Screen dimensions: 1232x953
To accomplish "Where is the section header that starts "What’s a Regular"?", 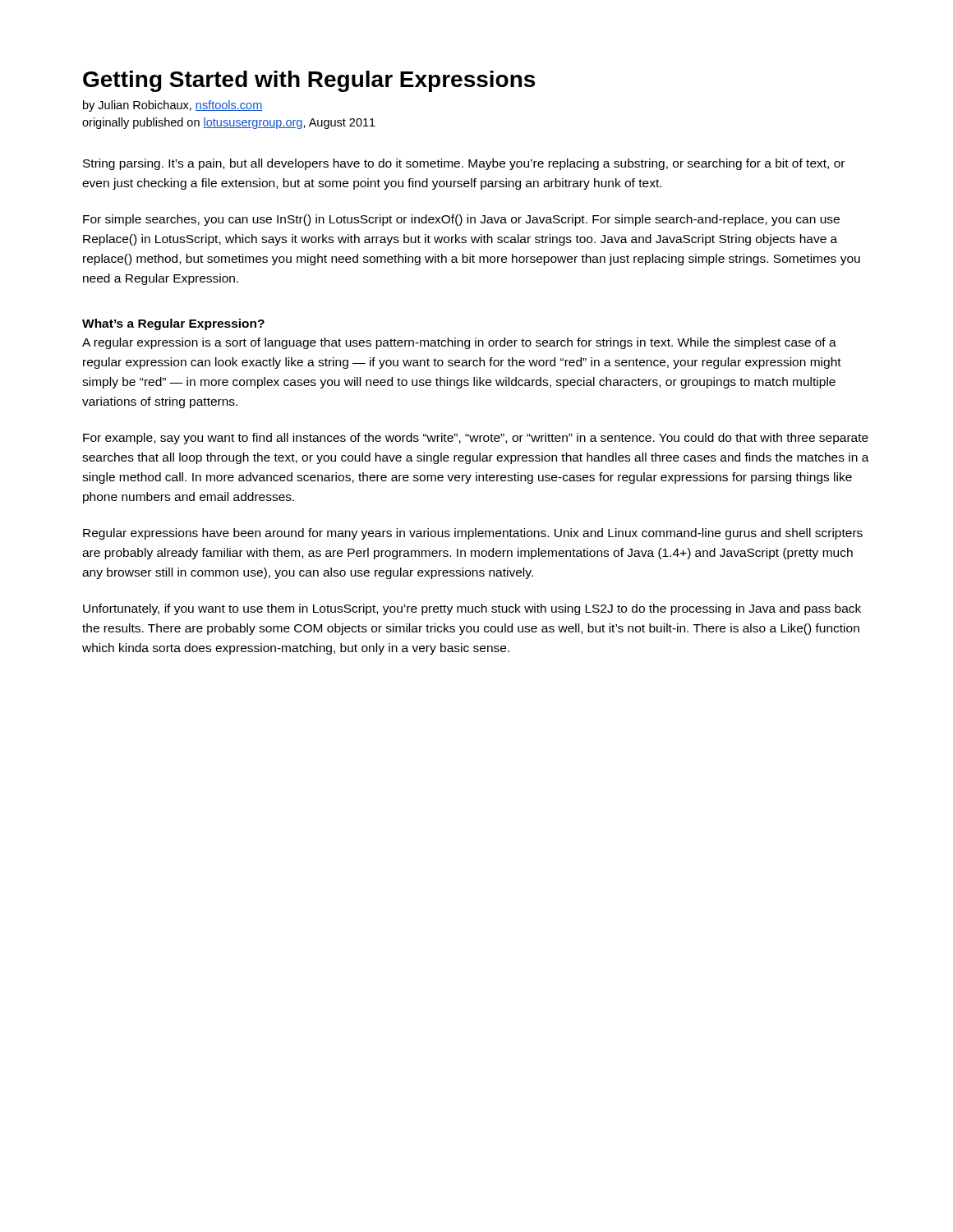I will (x=174, y=323).
